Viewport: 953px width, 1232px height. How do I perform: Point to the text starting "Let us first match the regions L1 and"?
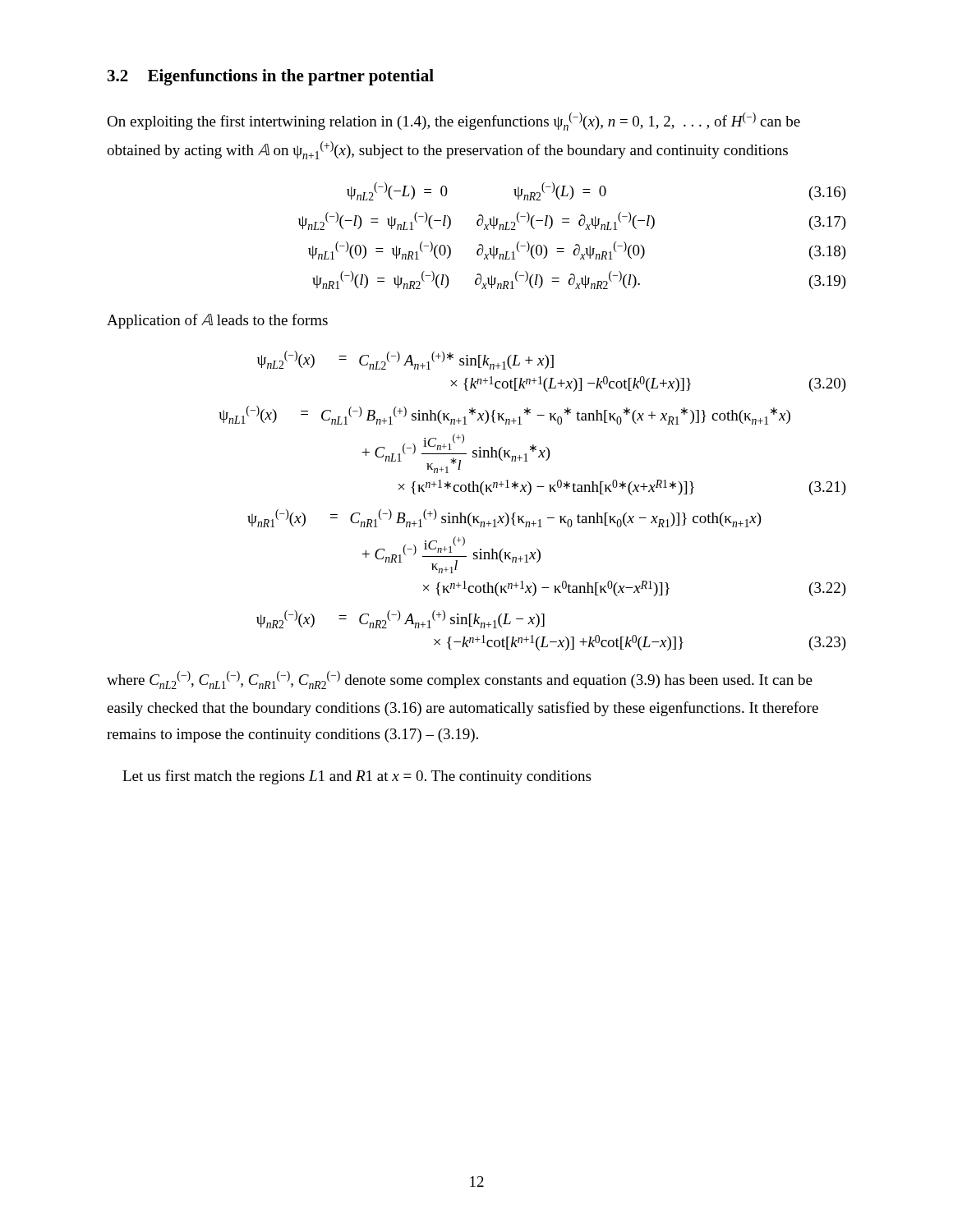[349, 776]
